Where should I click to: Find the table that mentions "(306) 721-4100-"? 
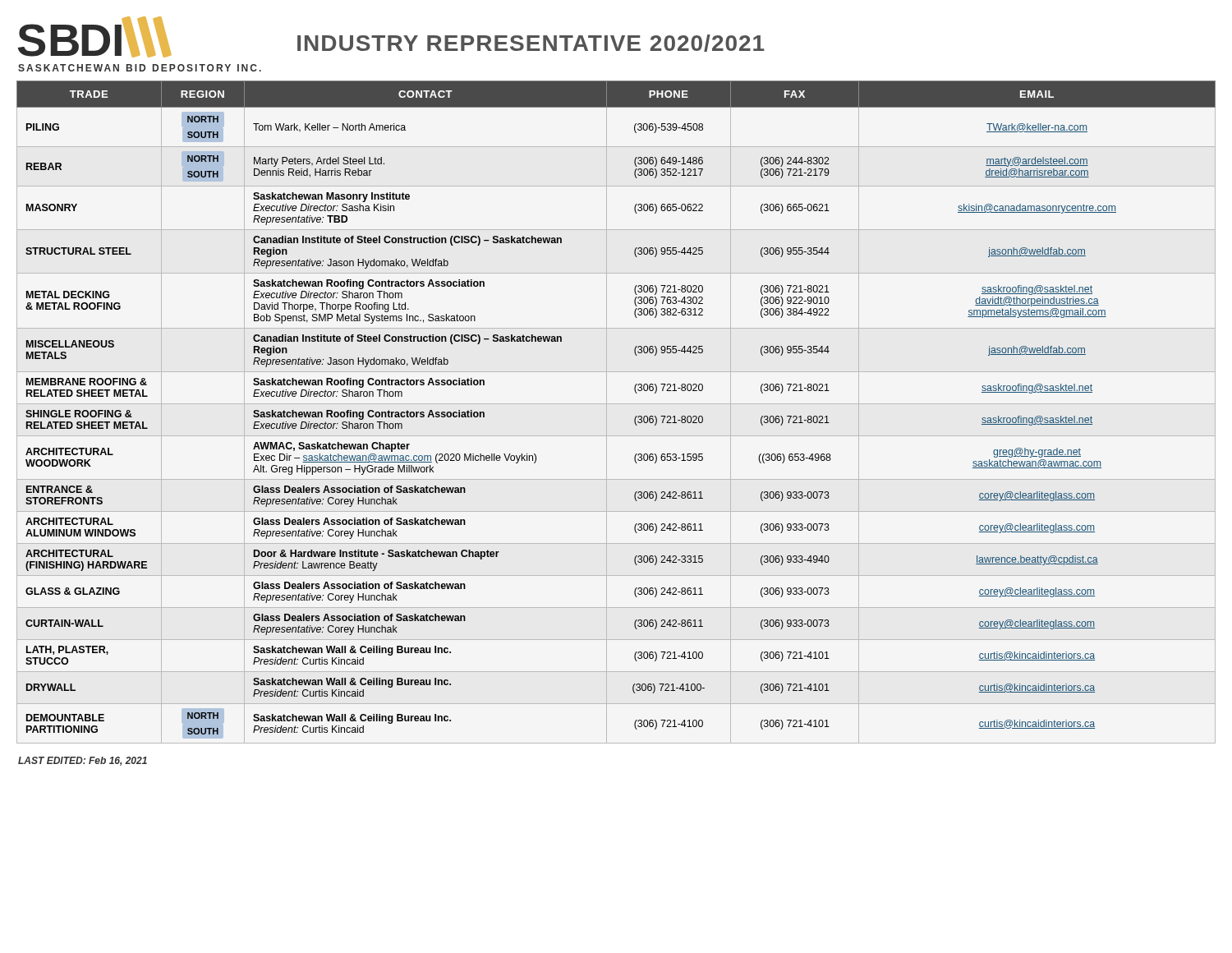click(x=616, y=412)
